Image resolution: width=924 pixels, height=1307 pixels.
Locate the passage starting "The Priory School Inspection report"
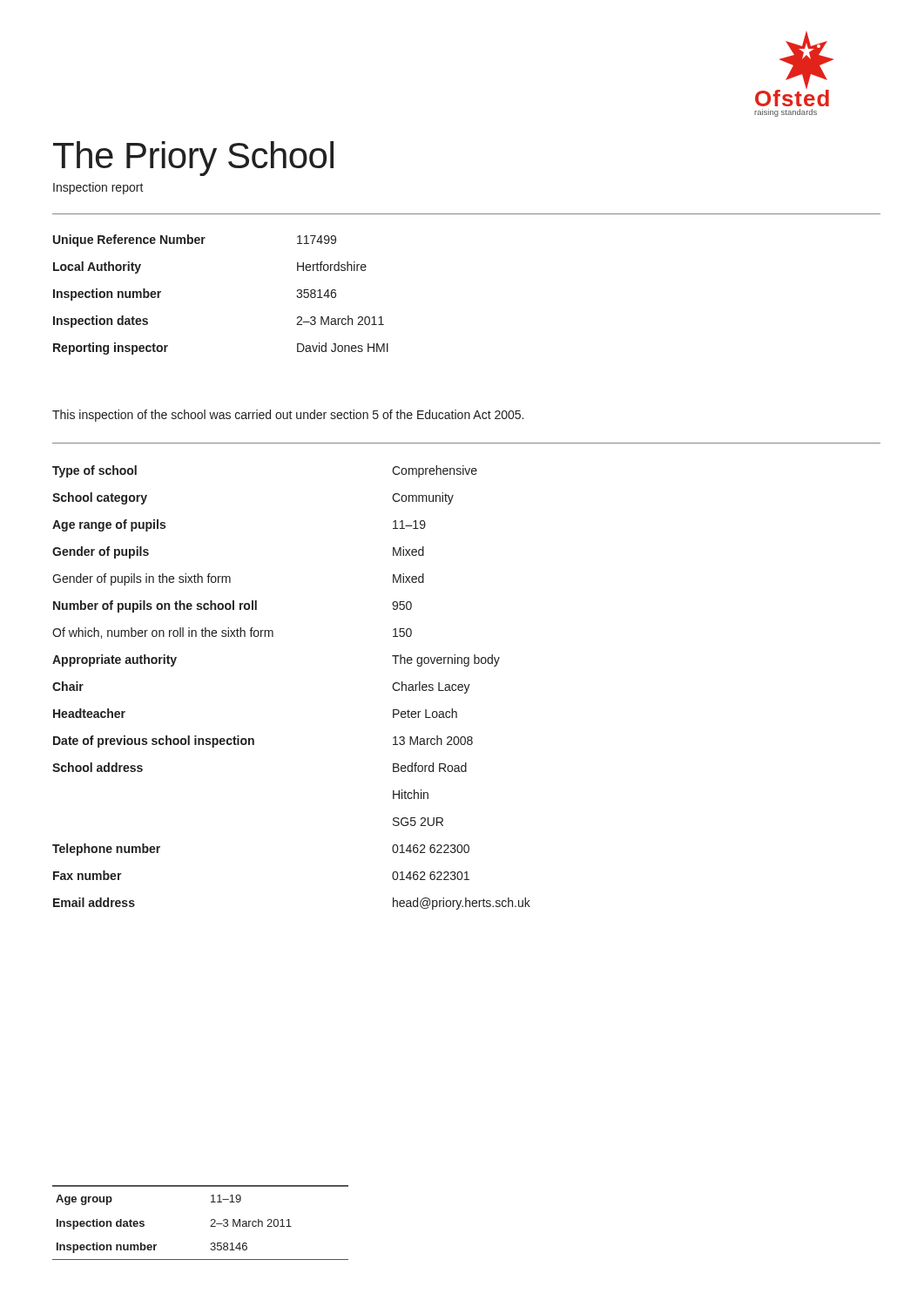194,165
